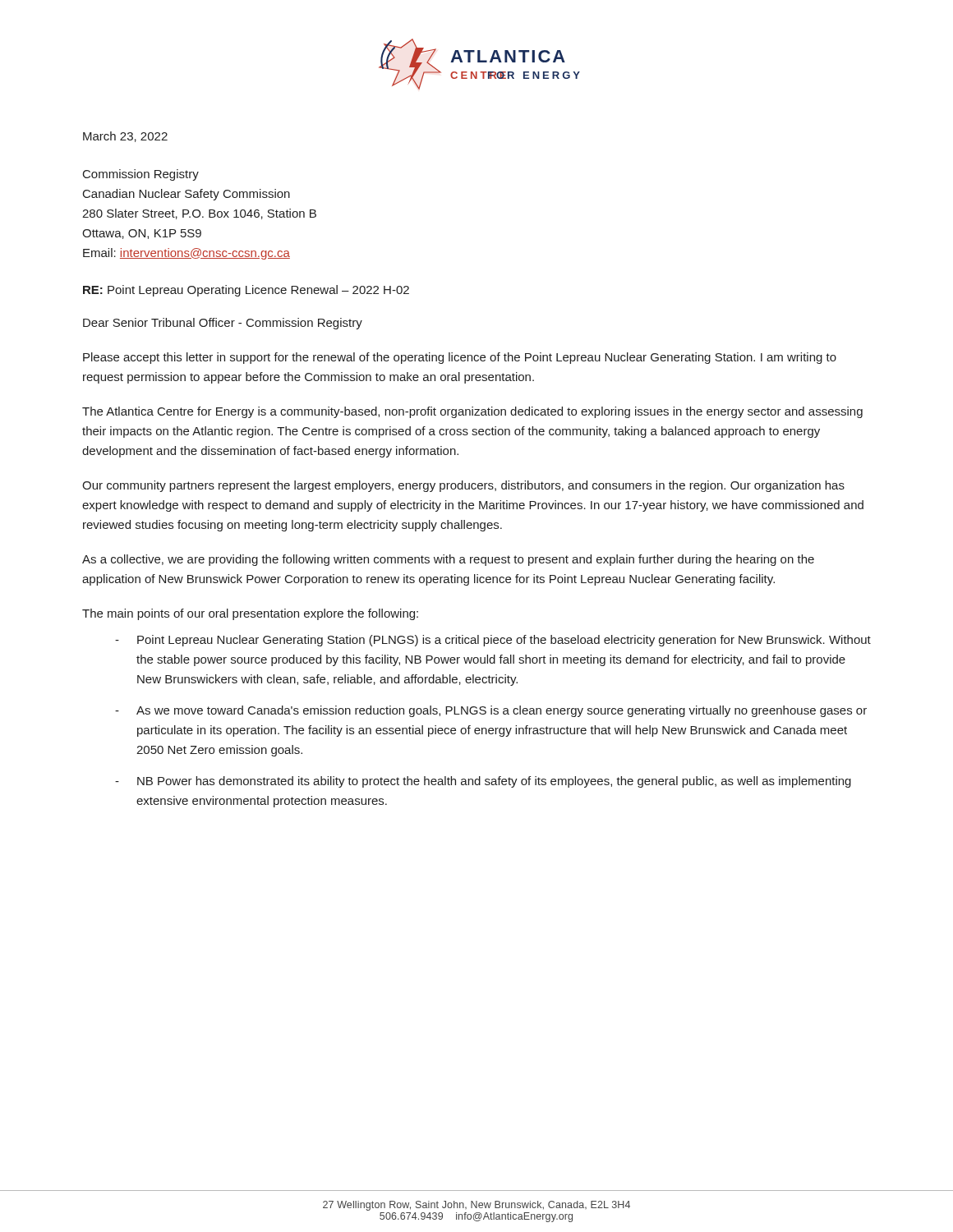Find the list item that reads "- NB Power has demonstrated its ability to"
The height and width of the screenshot is (1232, 953).
493,791
